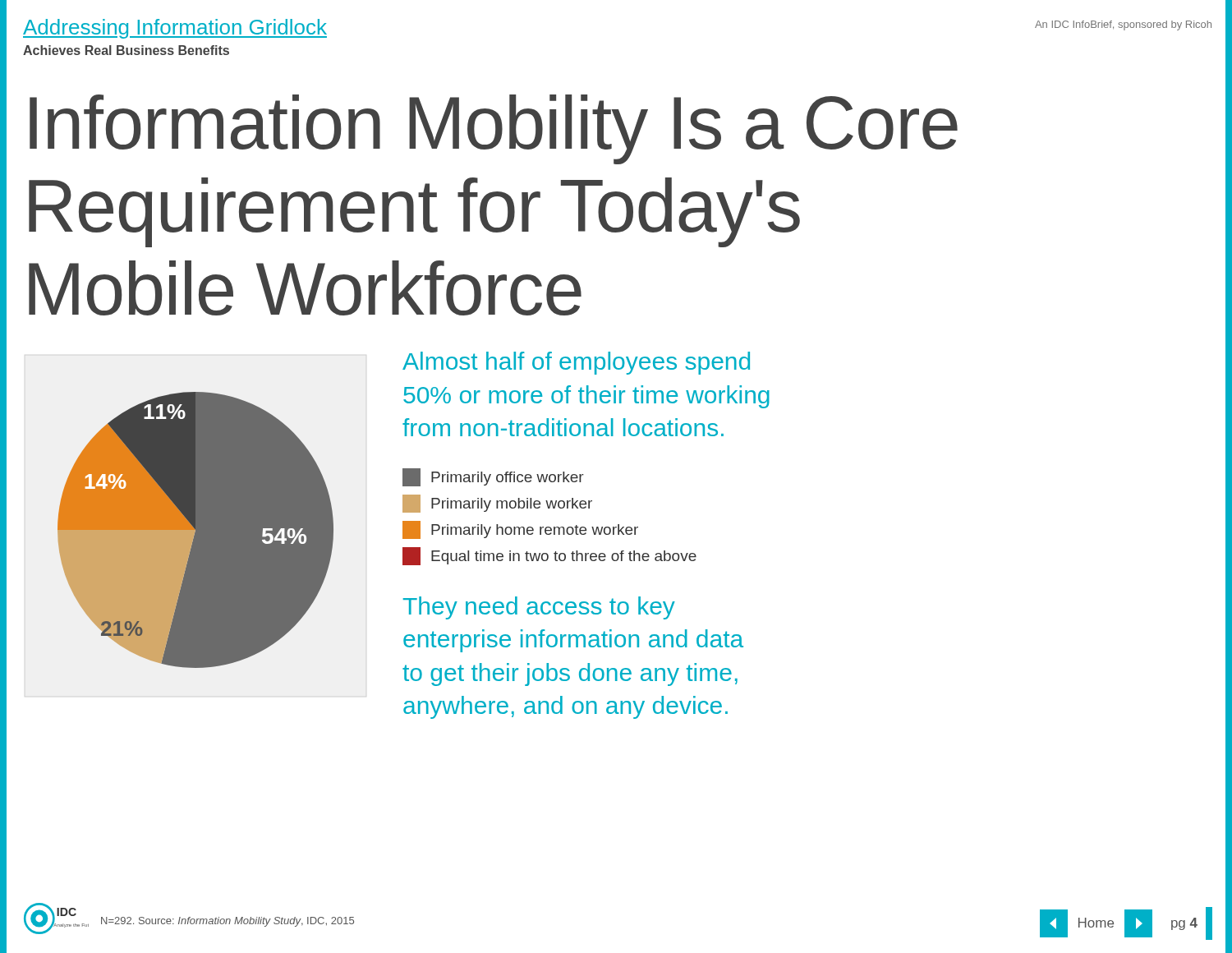Point to the title beginning "Information Mobility Is a"

pos(491,206)
